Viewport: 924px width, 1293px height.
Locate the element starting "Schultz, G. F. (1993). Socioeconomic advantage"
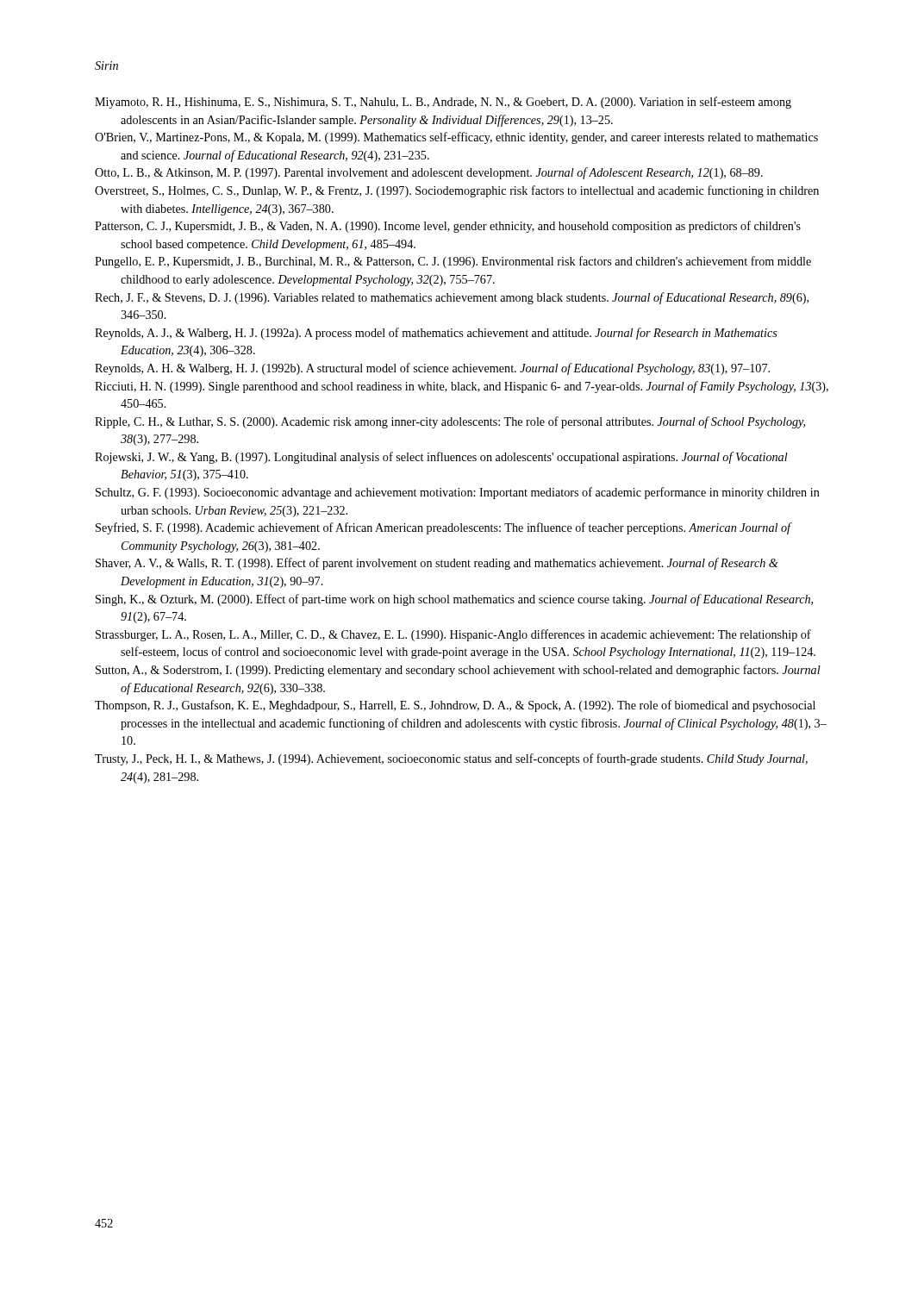tap(457, 501)
